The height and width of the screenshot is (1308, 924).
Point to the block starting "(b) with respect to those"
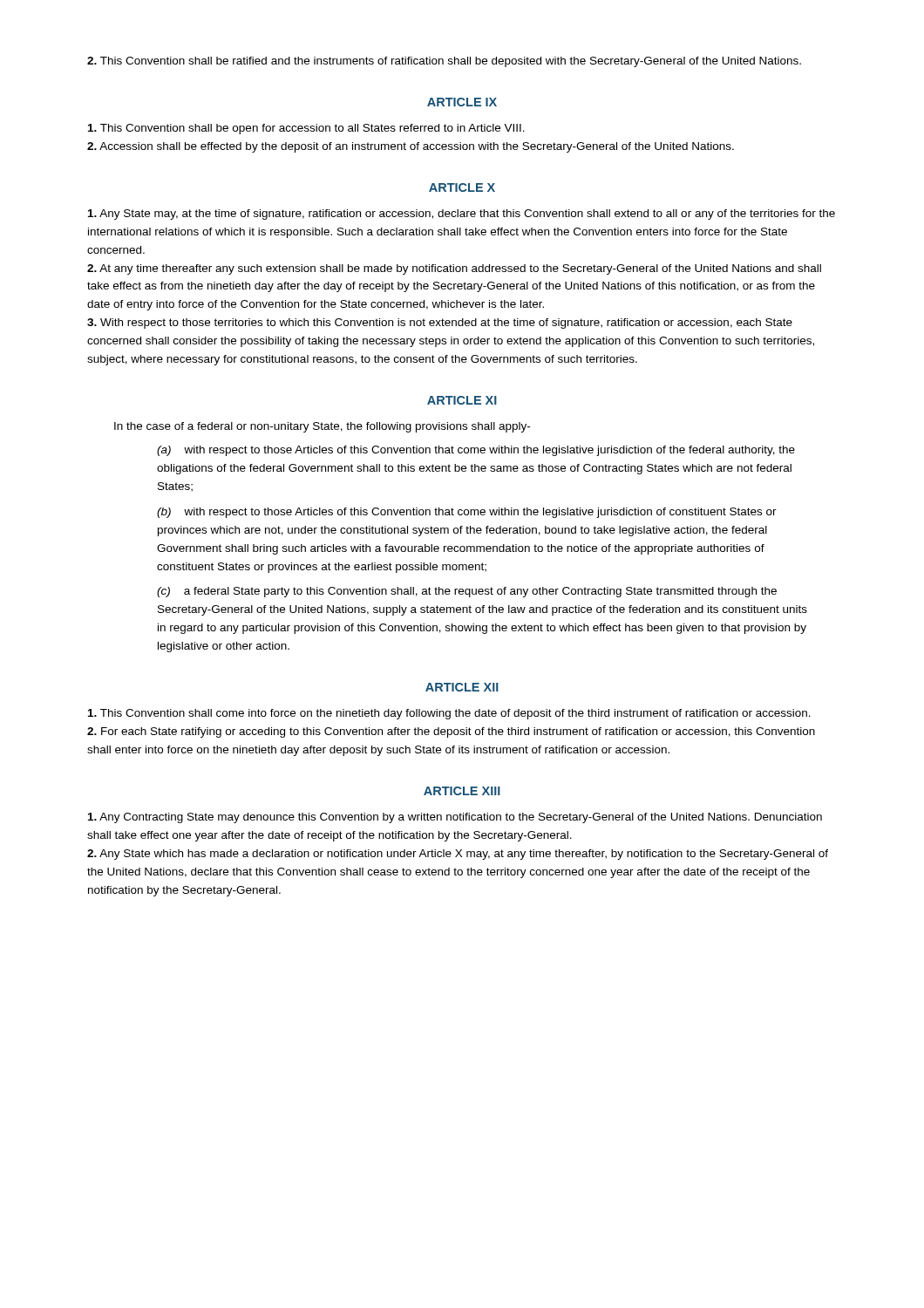click(467, 539)
